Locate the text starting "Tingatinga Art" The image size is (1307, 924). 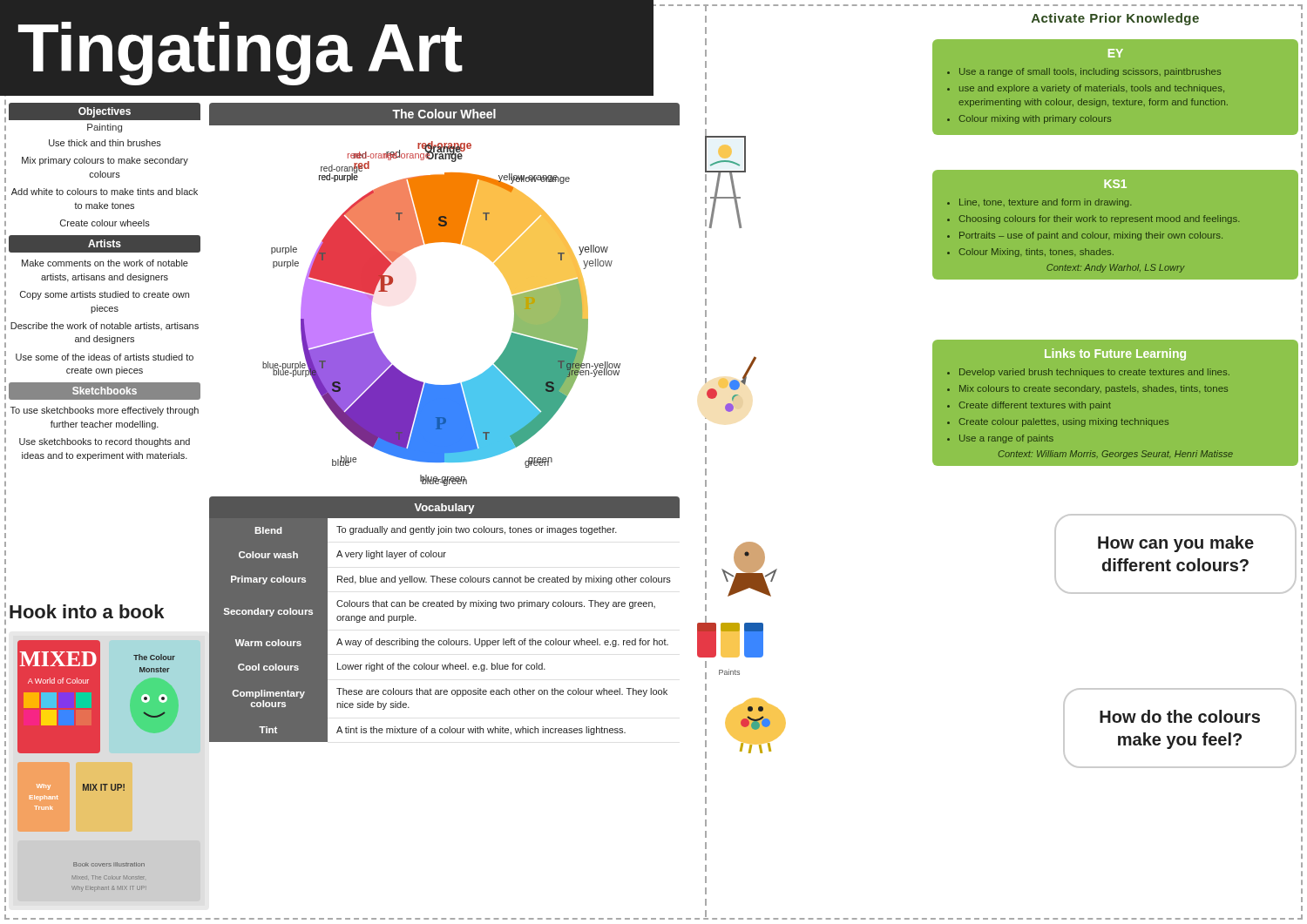click(x=240, y=48)
